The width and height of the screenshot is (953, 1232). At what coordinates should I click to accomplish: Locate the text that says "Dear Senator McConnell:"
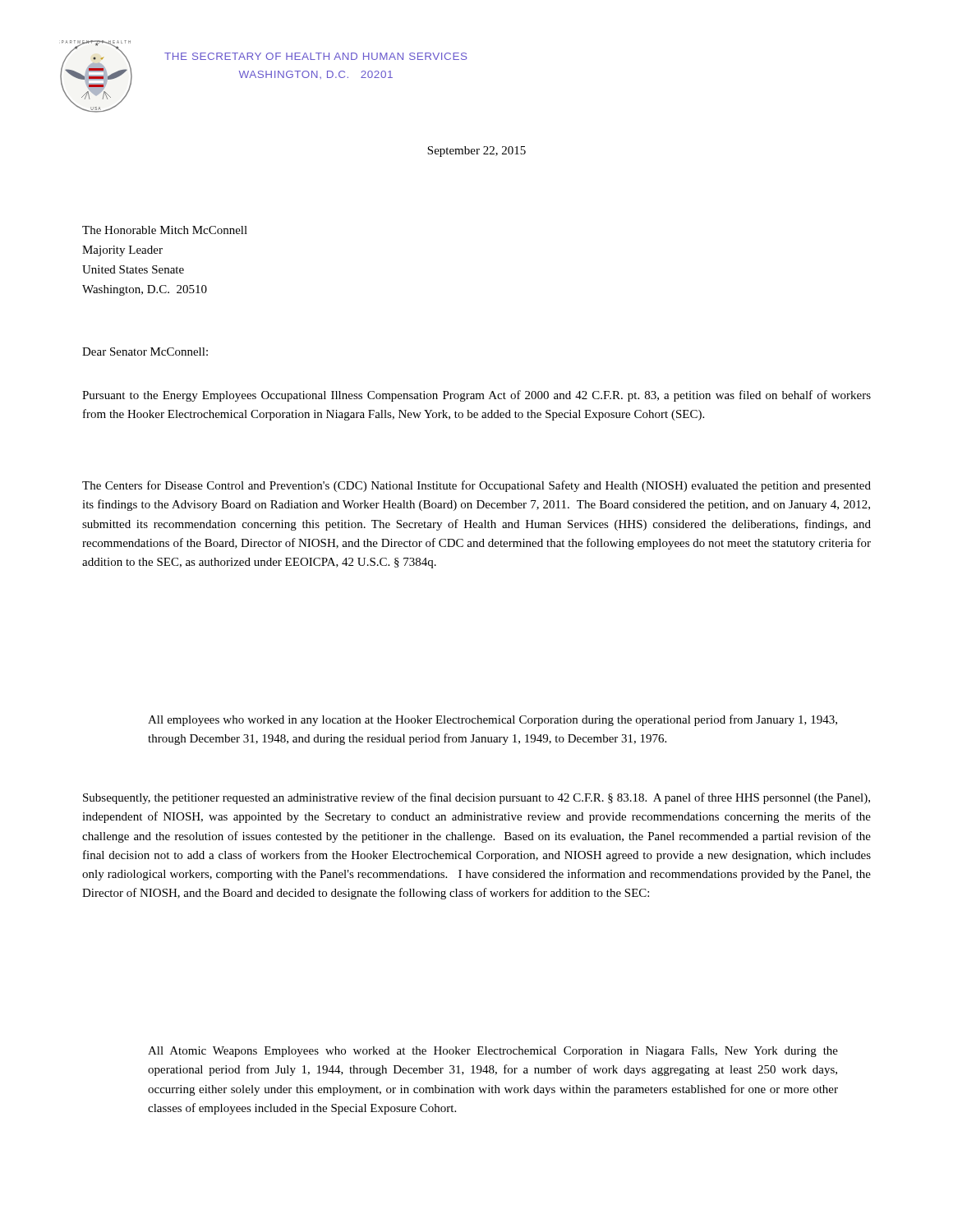[x=145, y=352]
